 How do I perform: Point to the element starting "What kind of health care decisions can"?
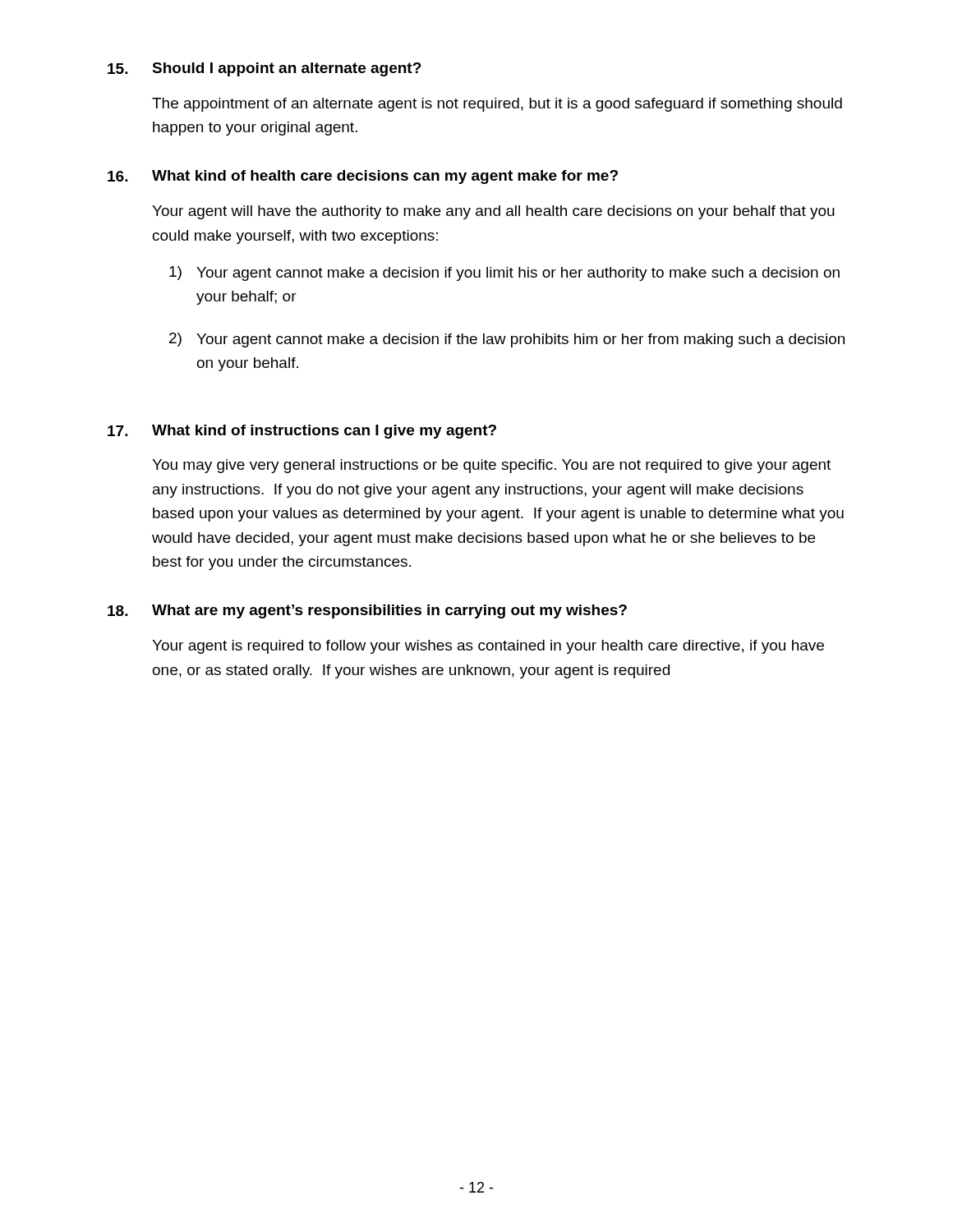[385, 176]
